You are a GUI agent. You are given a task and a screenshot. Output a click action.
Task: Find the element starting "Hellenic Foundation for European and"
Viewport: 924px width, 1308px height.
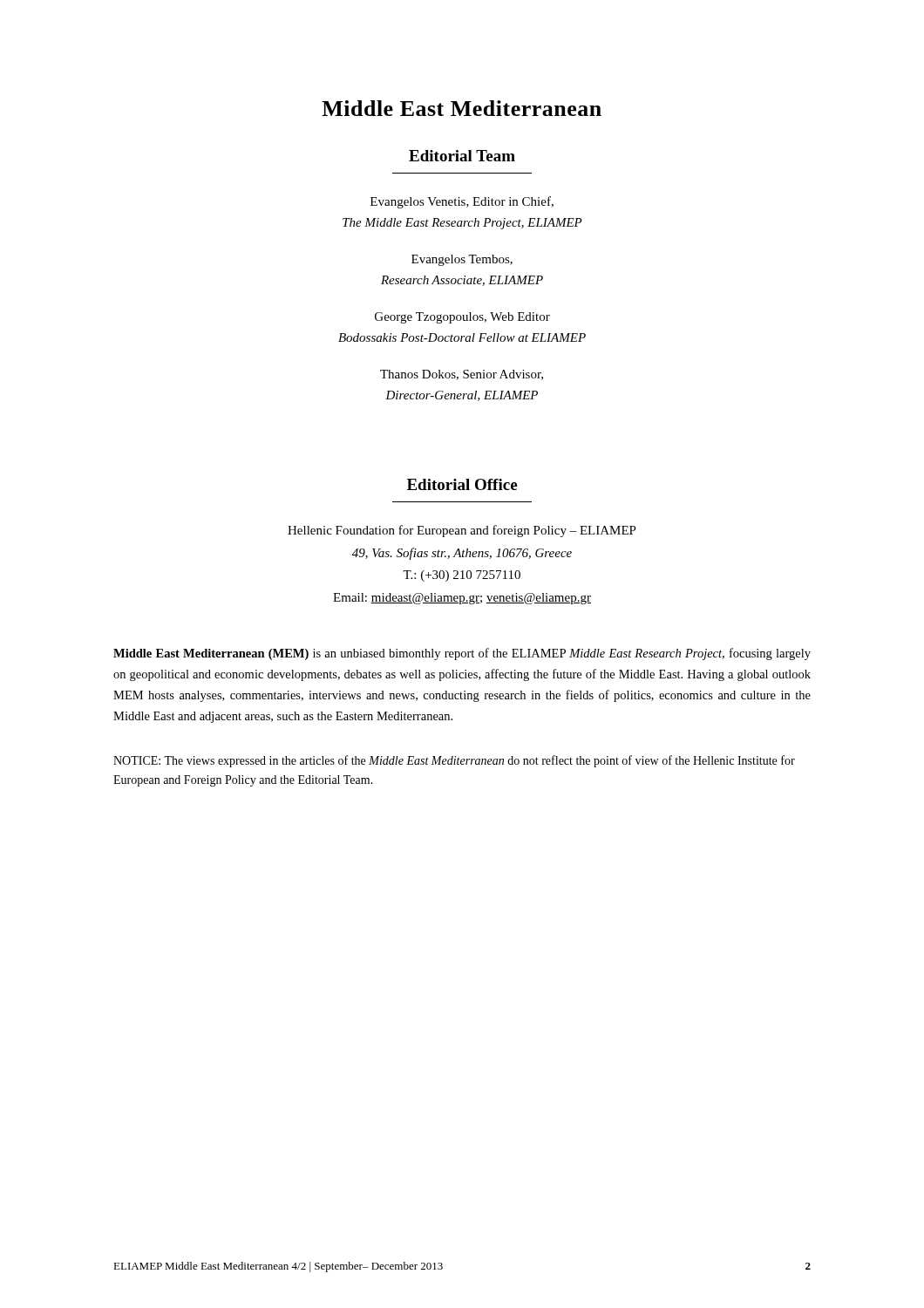tap(462, 564)
